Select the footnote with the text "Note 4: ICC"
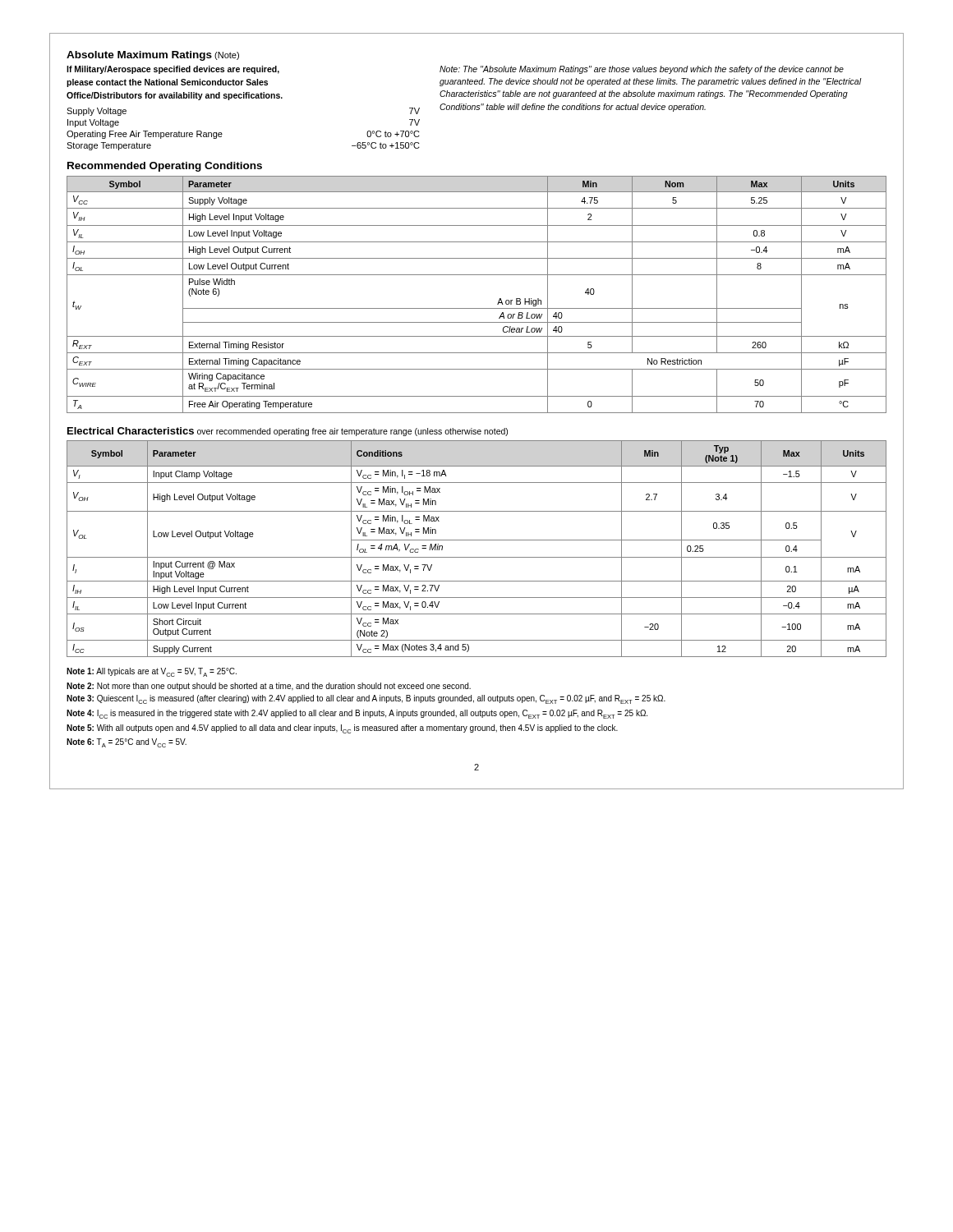The image size is (953, 1232). [x=357, y=714]
